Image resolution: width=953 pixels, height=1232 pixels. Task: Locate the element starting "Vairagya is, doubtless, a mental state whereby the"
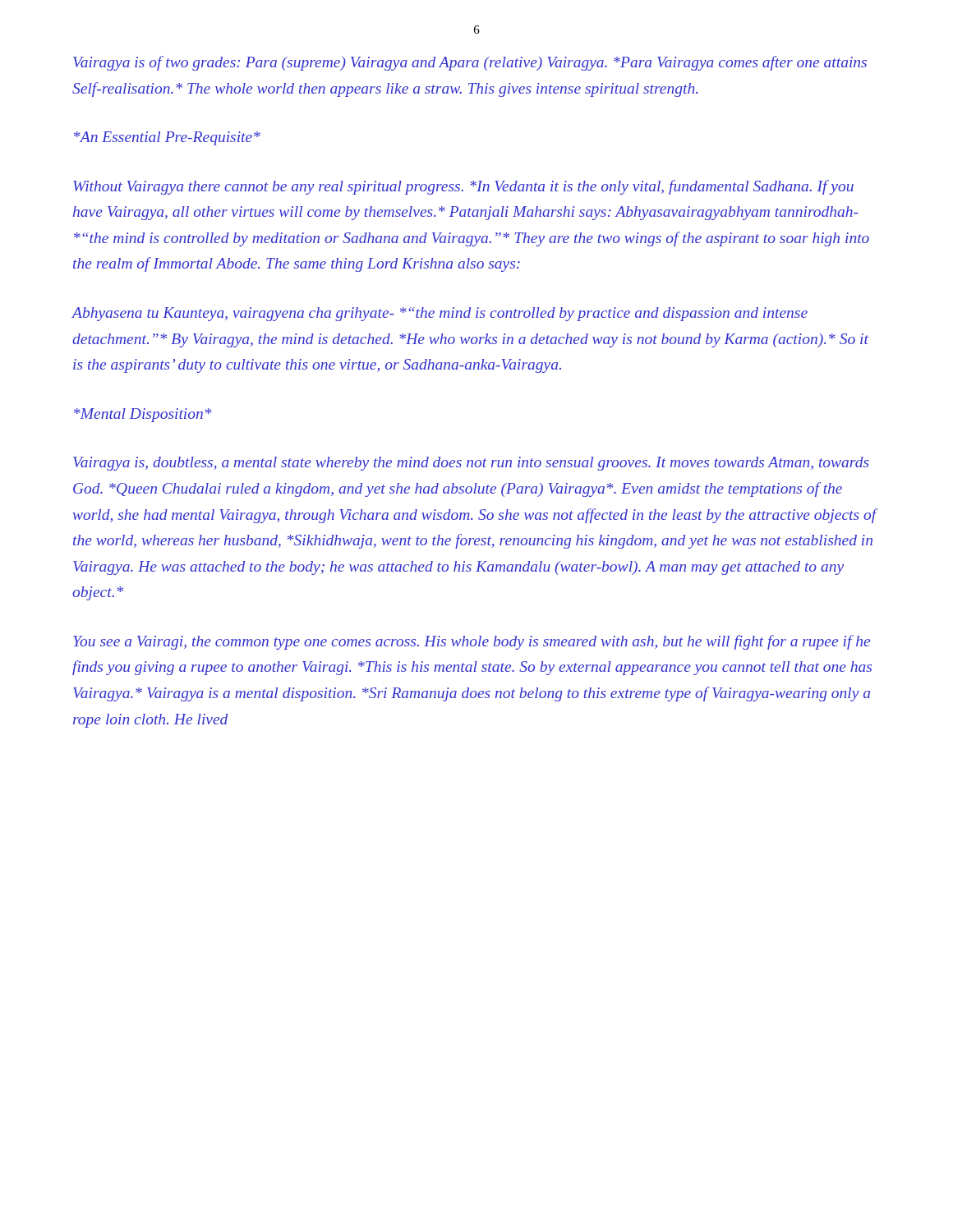pyautogui.click(x=474, y=527)
